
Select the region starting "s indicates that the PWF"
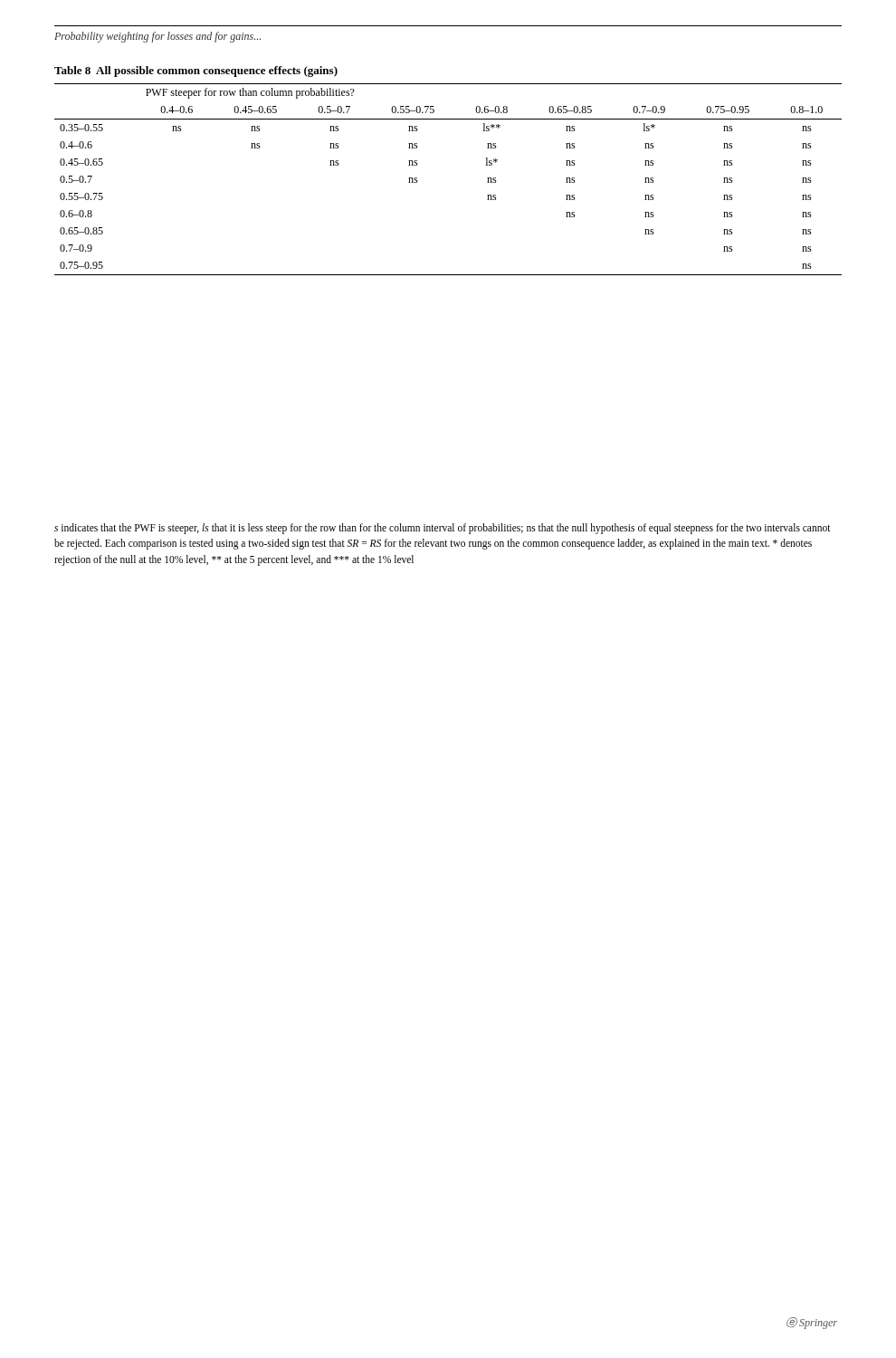(x=442, y=543)
